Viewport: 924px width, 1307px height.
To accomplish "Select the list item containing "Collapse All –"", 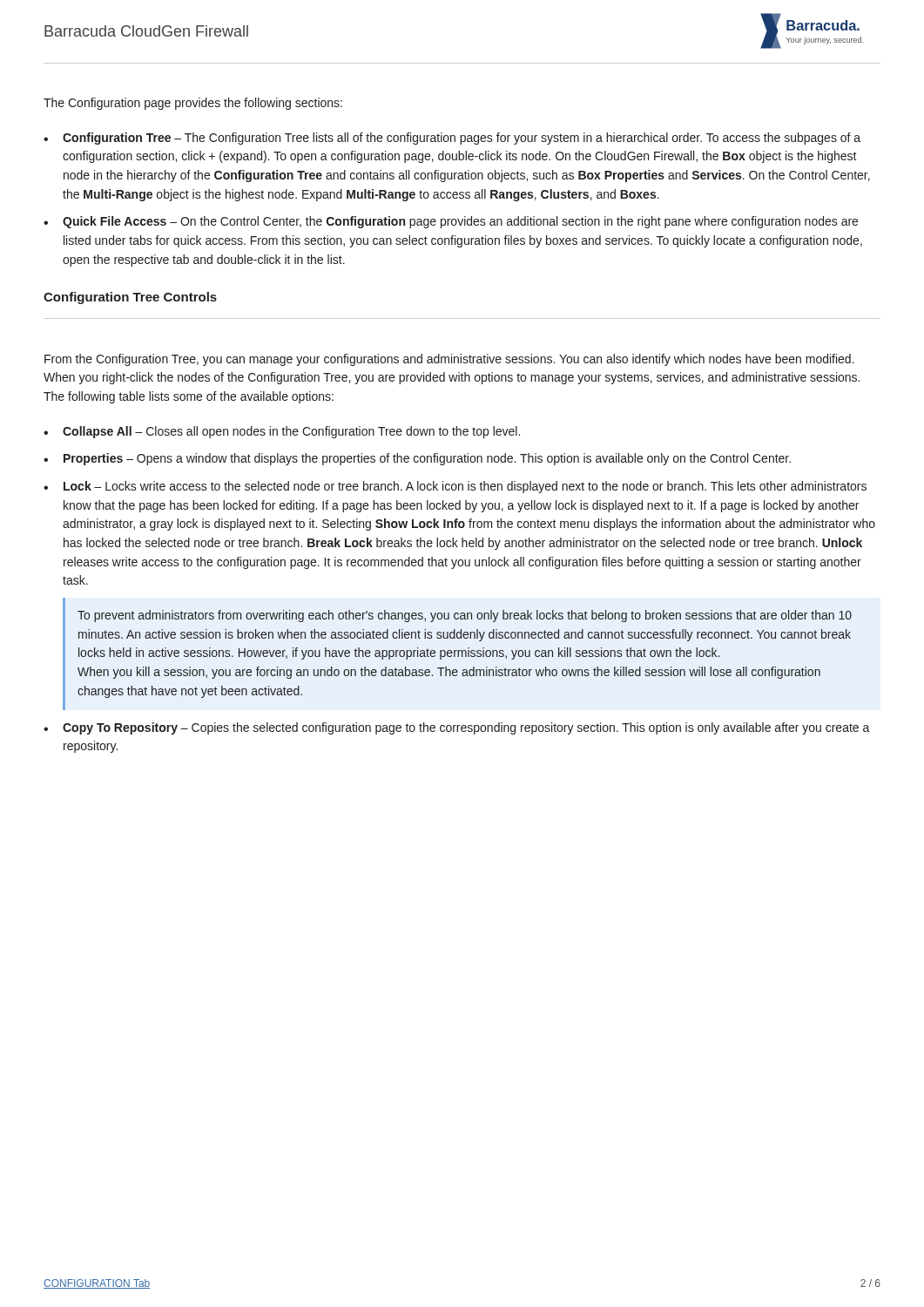I will point(292,431).
